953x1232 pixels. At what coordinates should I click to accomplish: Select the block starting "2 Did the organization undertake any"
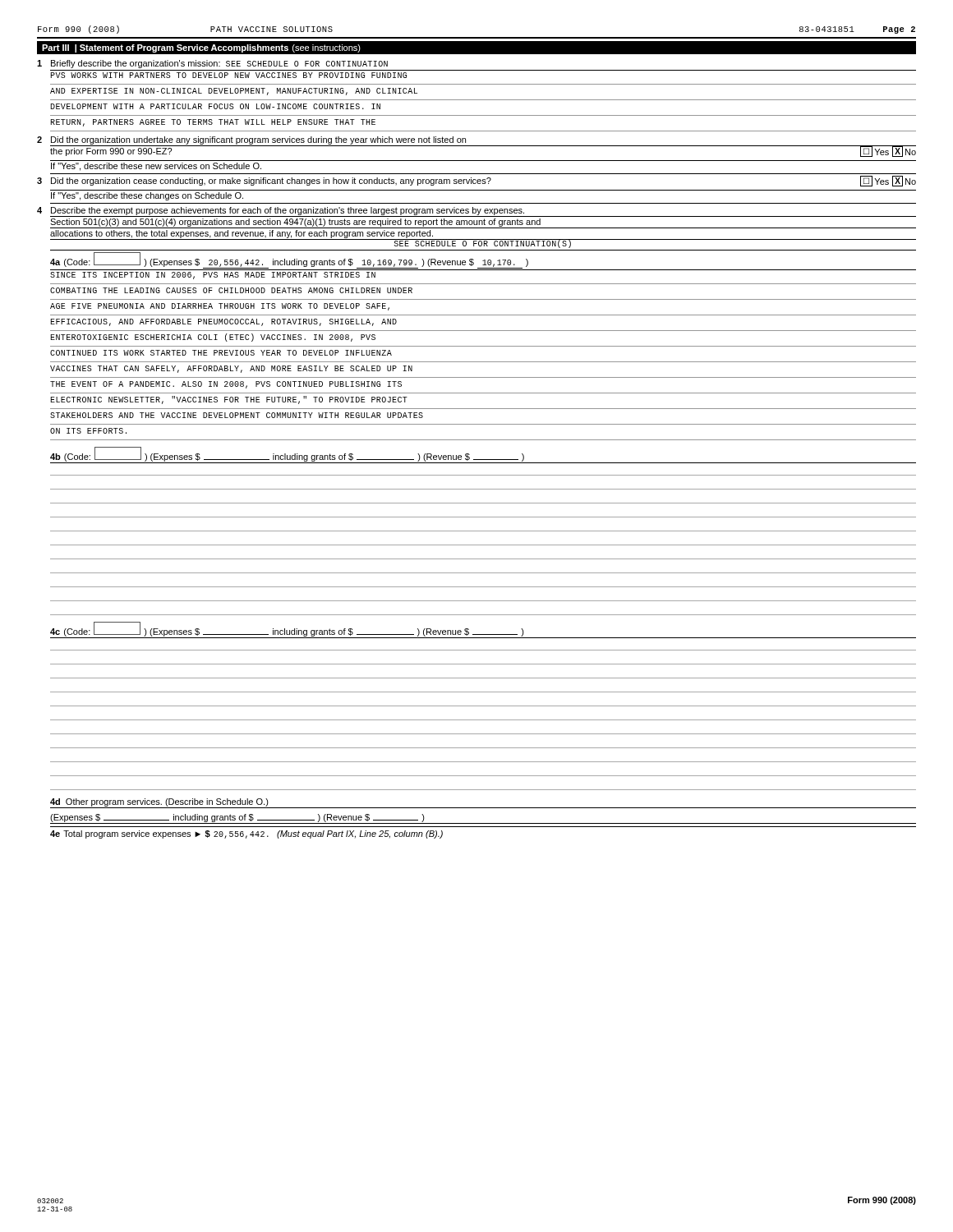click(476, 154)
